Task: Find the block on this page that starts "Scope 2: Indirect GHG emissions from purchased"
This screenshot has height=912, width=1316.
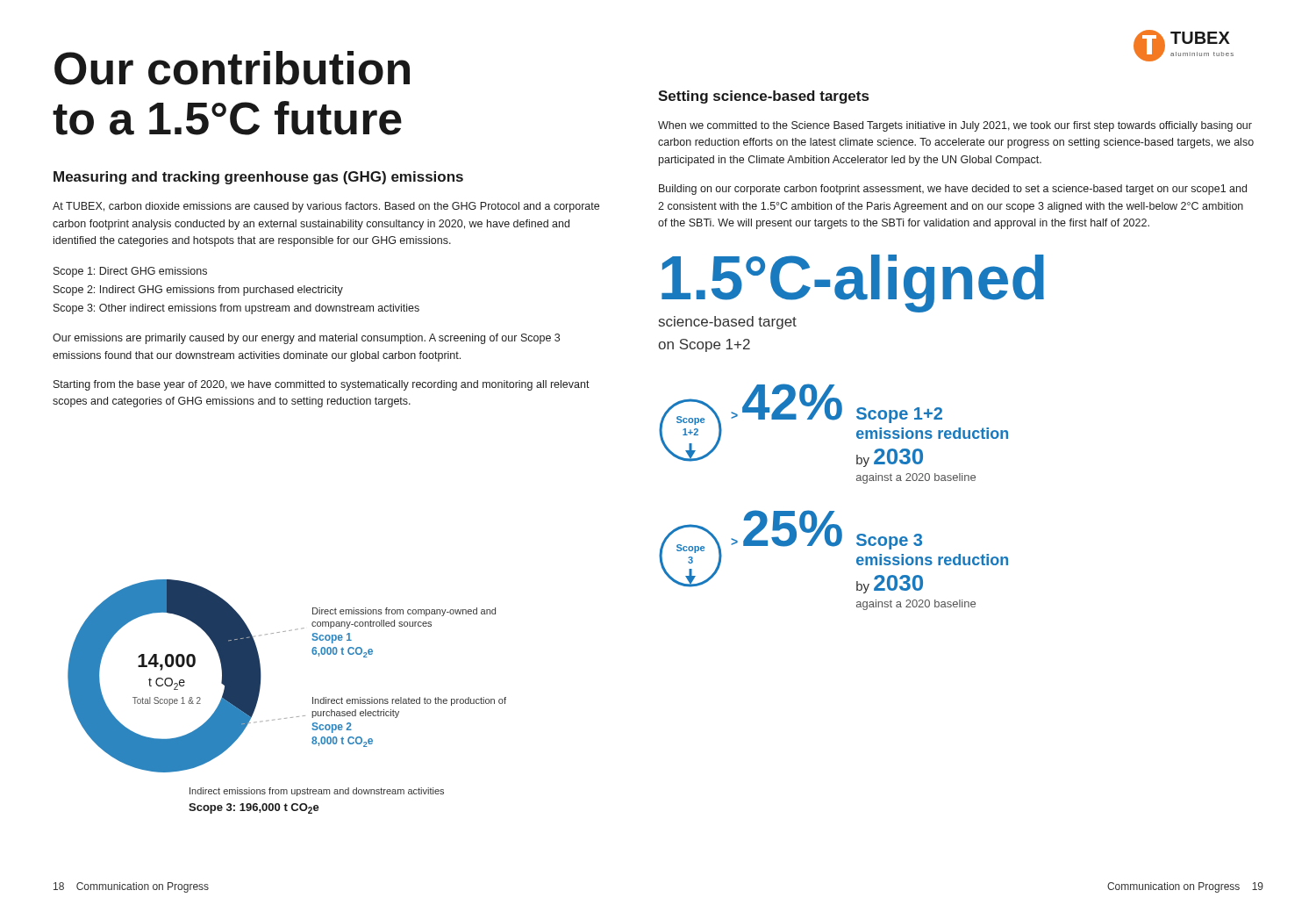Action: tap(198, 289)
